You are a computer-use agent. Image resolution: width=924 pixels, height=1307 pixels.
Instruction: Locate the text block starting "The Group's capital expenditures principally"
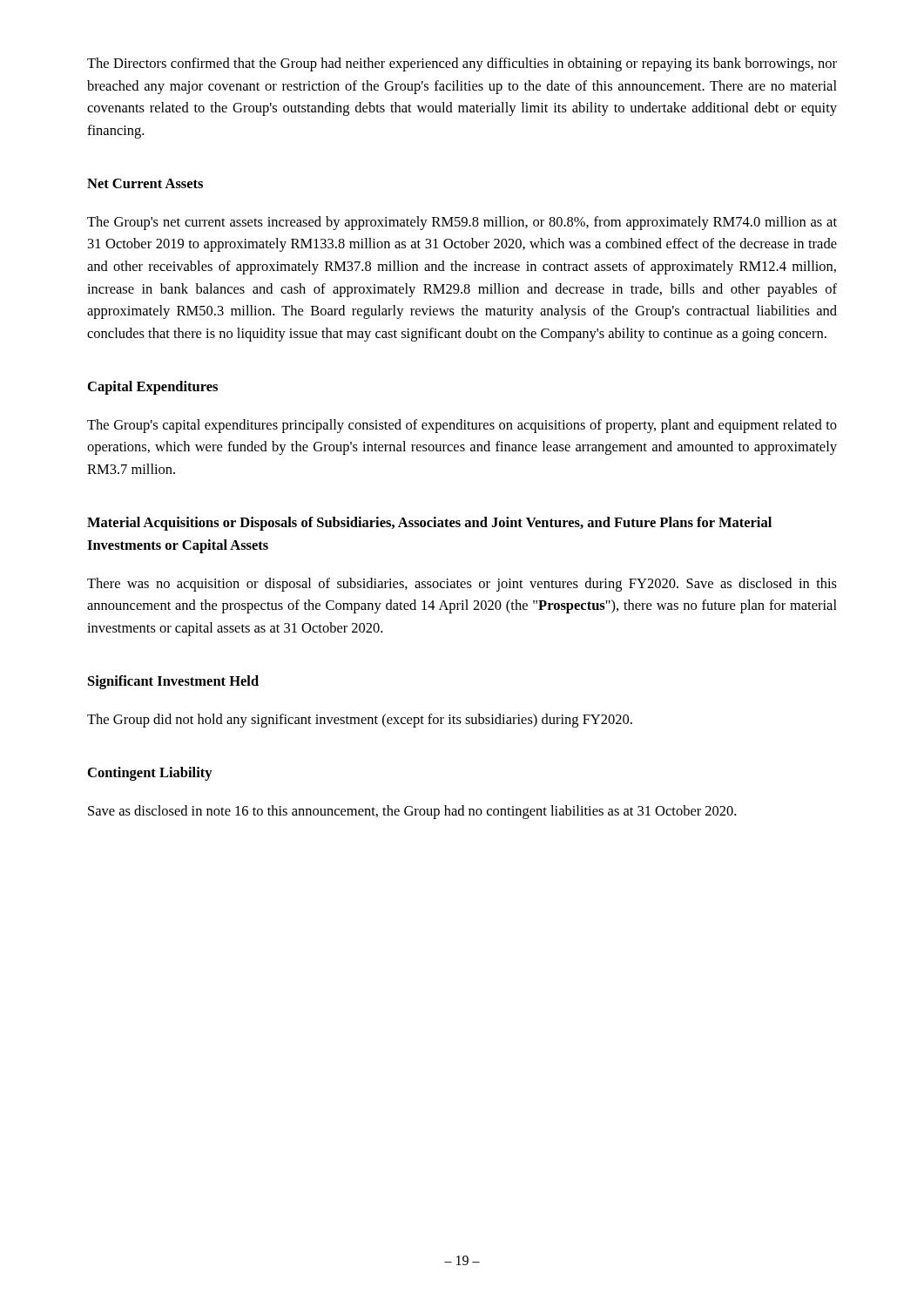pos(462,447)
